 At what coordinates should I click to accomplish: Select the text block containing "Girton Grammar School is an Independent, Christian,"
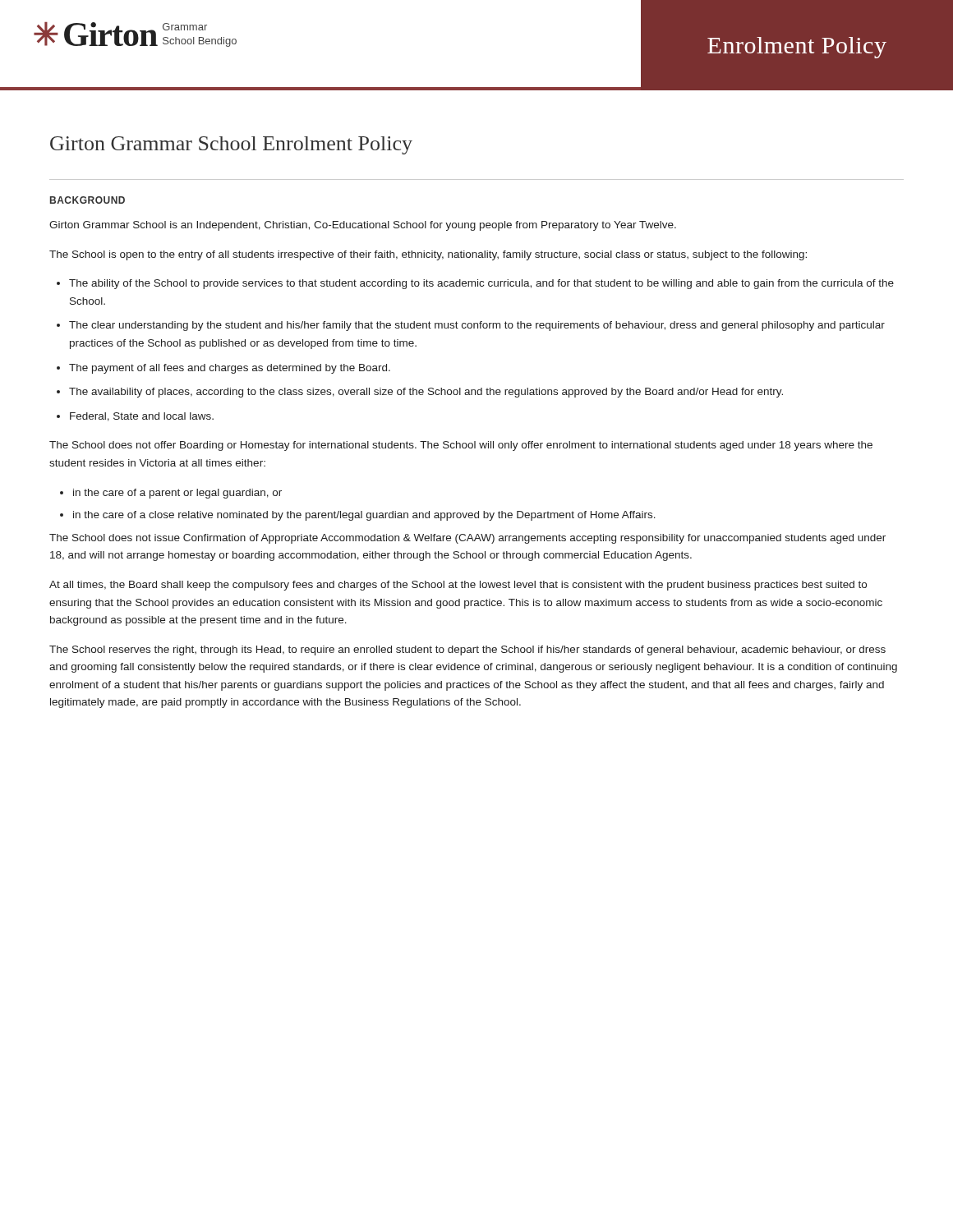[x=363, y=225]
